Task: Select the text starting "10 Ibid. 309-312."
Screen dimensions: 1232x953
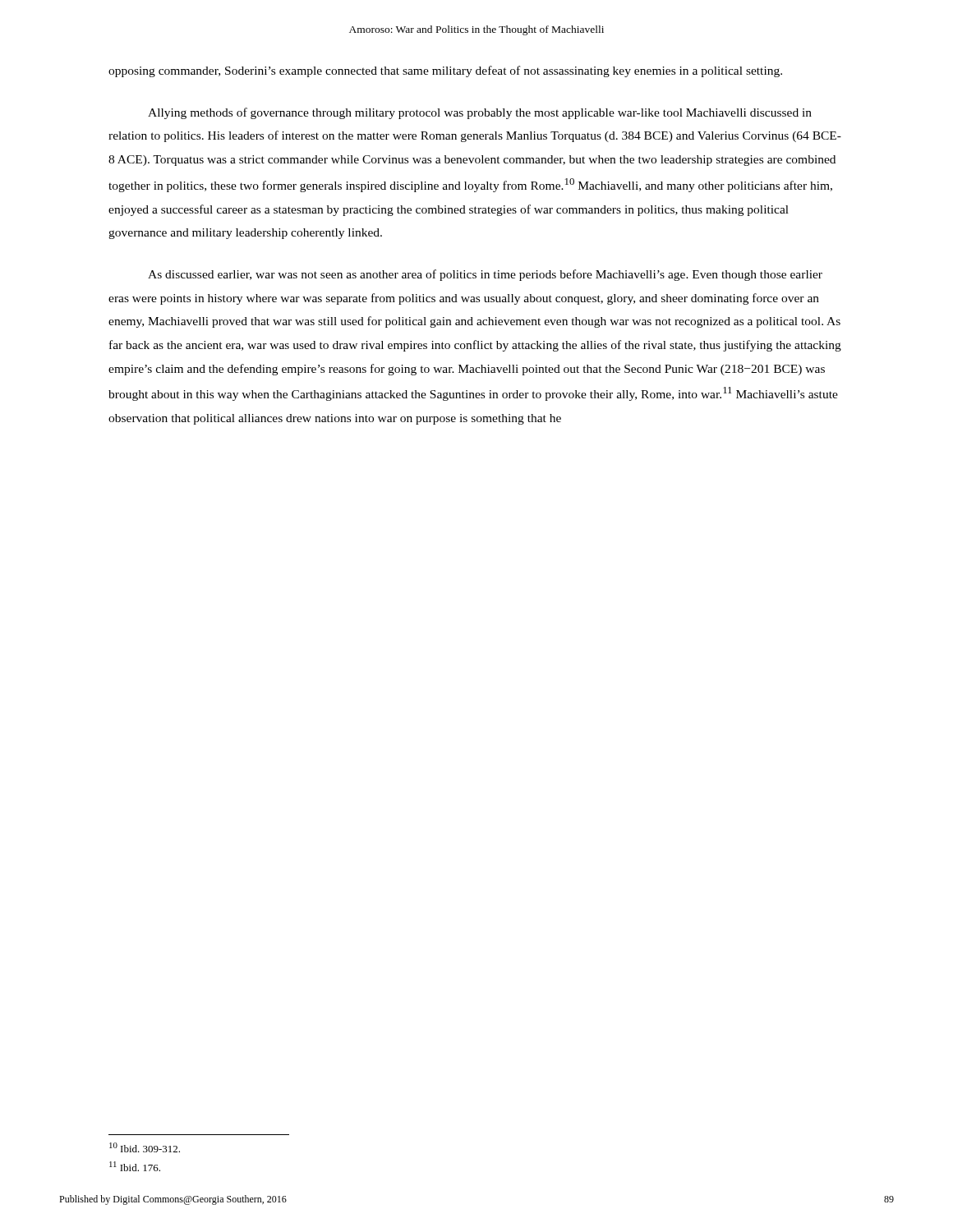Action: pos(145,1148)
